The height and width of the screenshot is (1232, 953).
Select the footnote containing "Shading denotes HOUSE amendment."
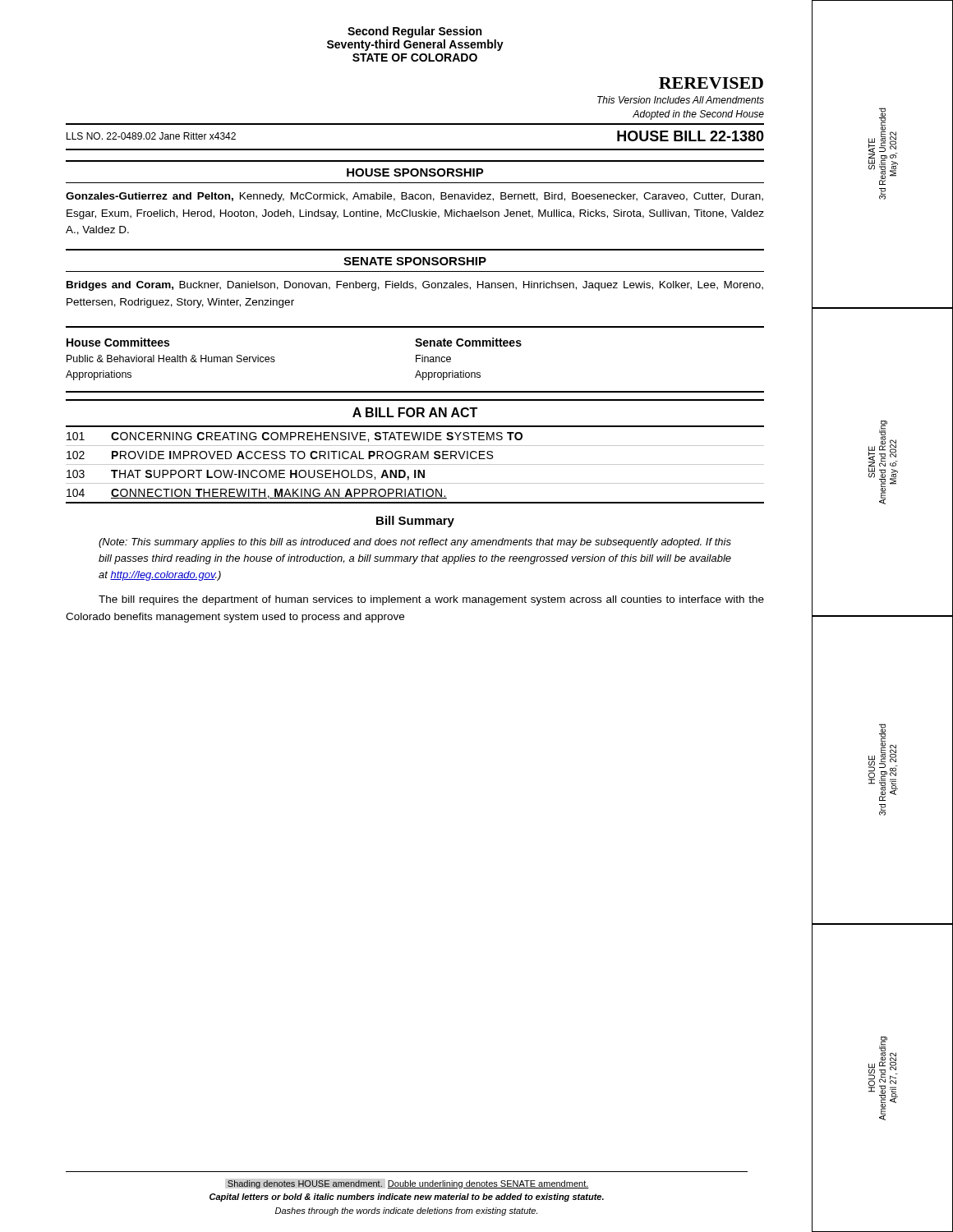tap(407, 1197)
